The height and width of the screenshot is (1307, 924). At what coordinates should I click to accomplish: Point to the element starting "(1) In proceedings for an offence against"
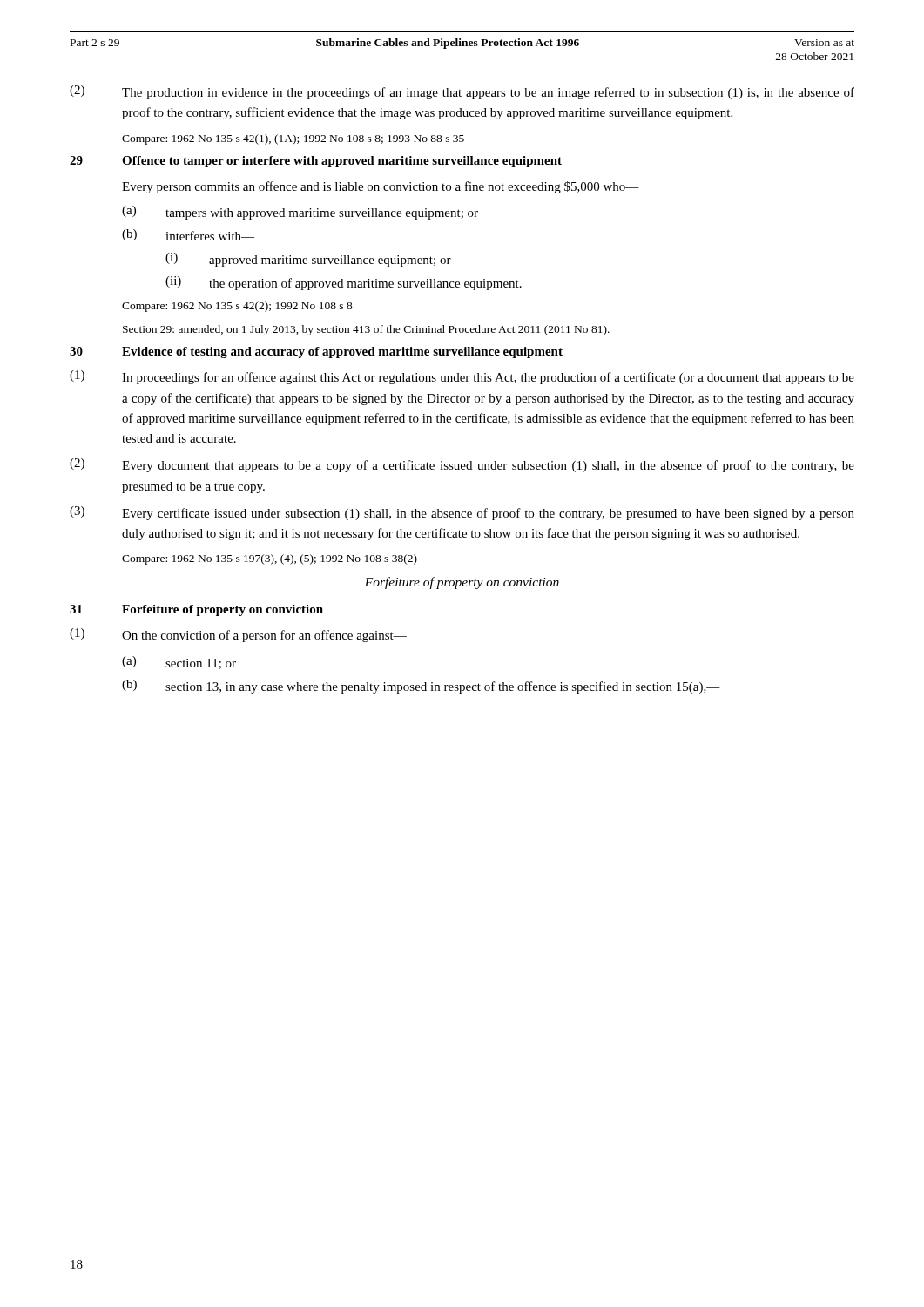(462, 409)
